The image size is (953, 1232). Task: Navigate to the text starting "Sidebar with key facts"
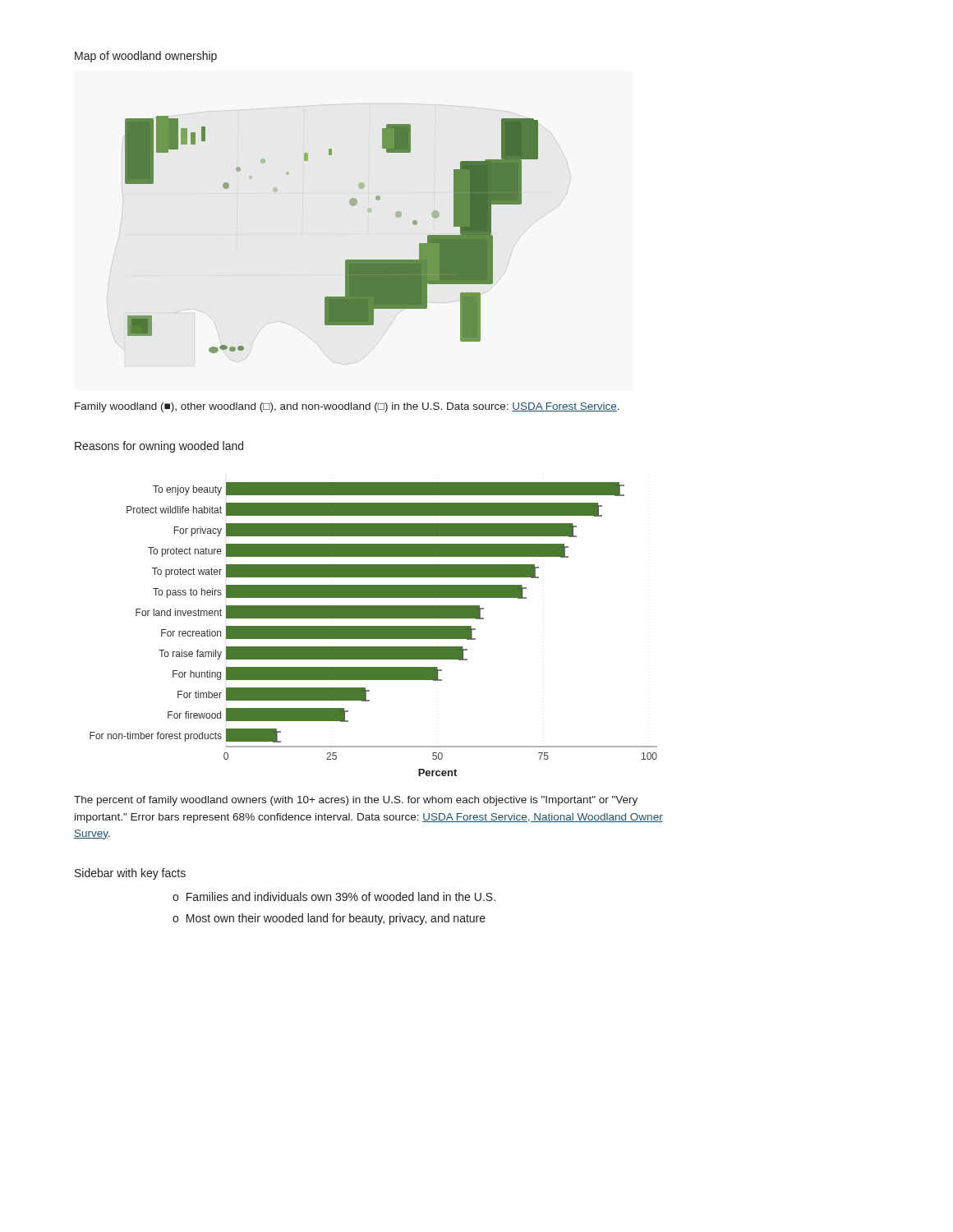pos(130,873)
